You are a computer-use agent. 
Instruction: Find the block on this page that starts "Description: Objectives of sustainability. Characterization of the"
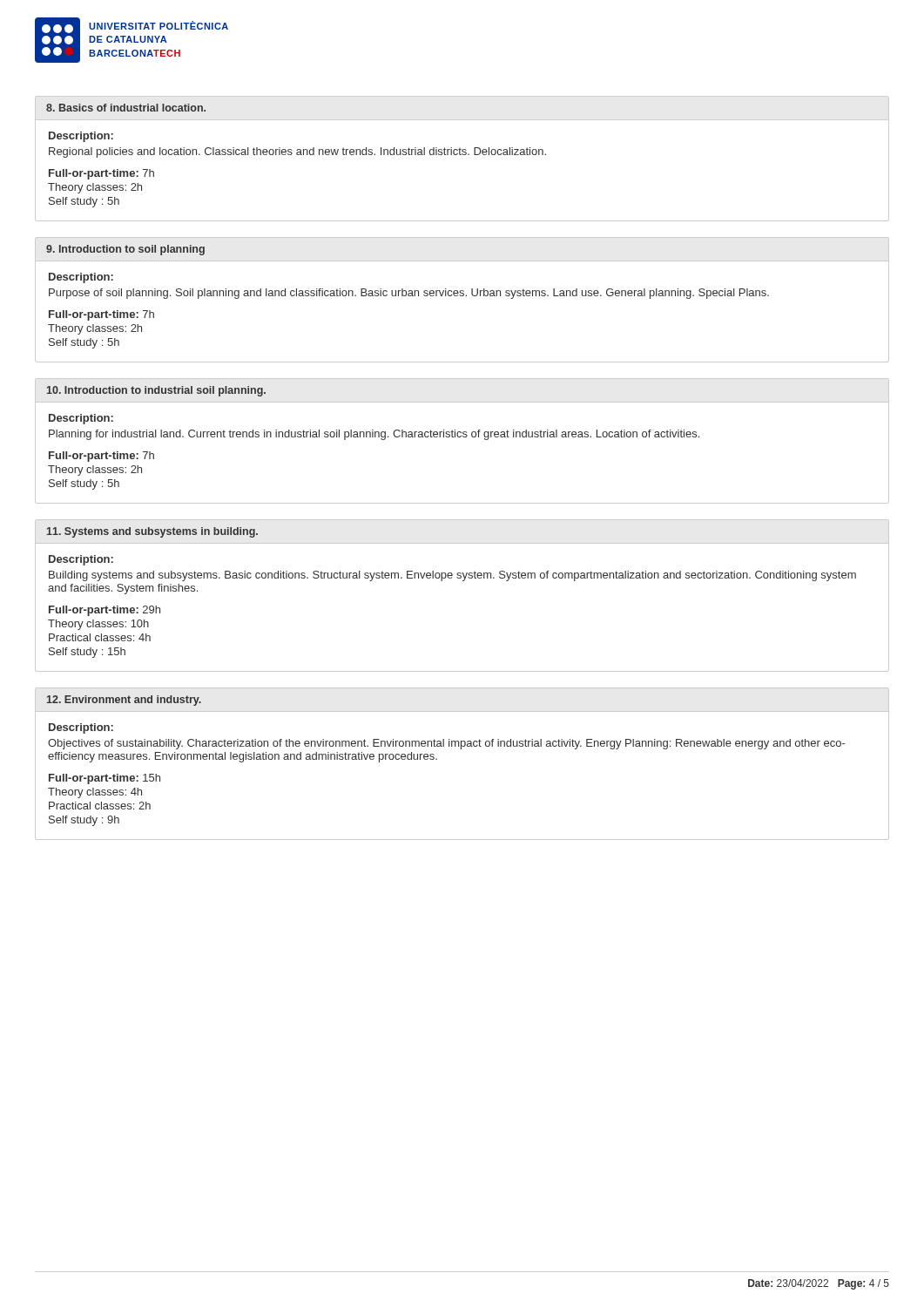coord(81,728)
